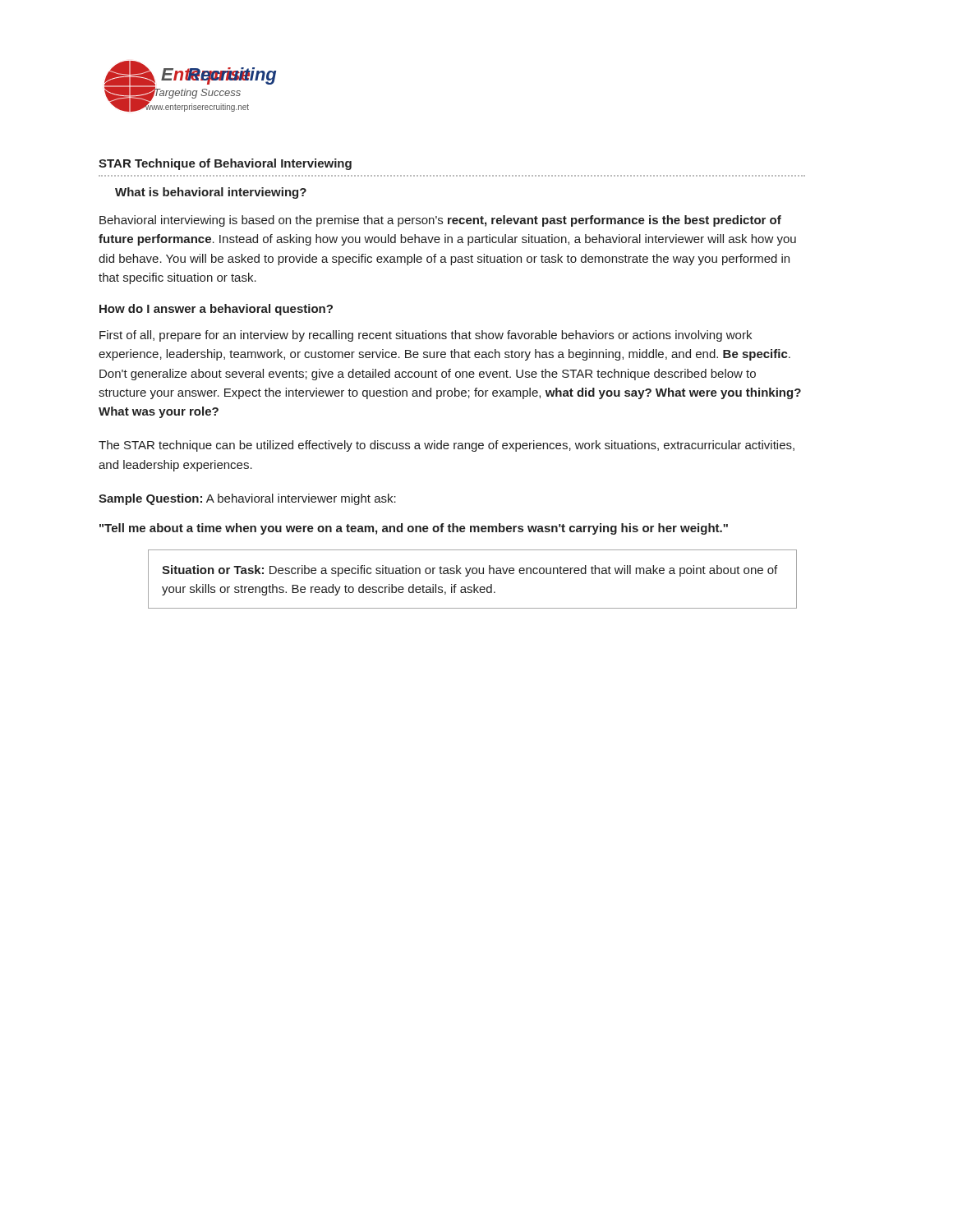Find the title

pos(225,163)
